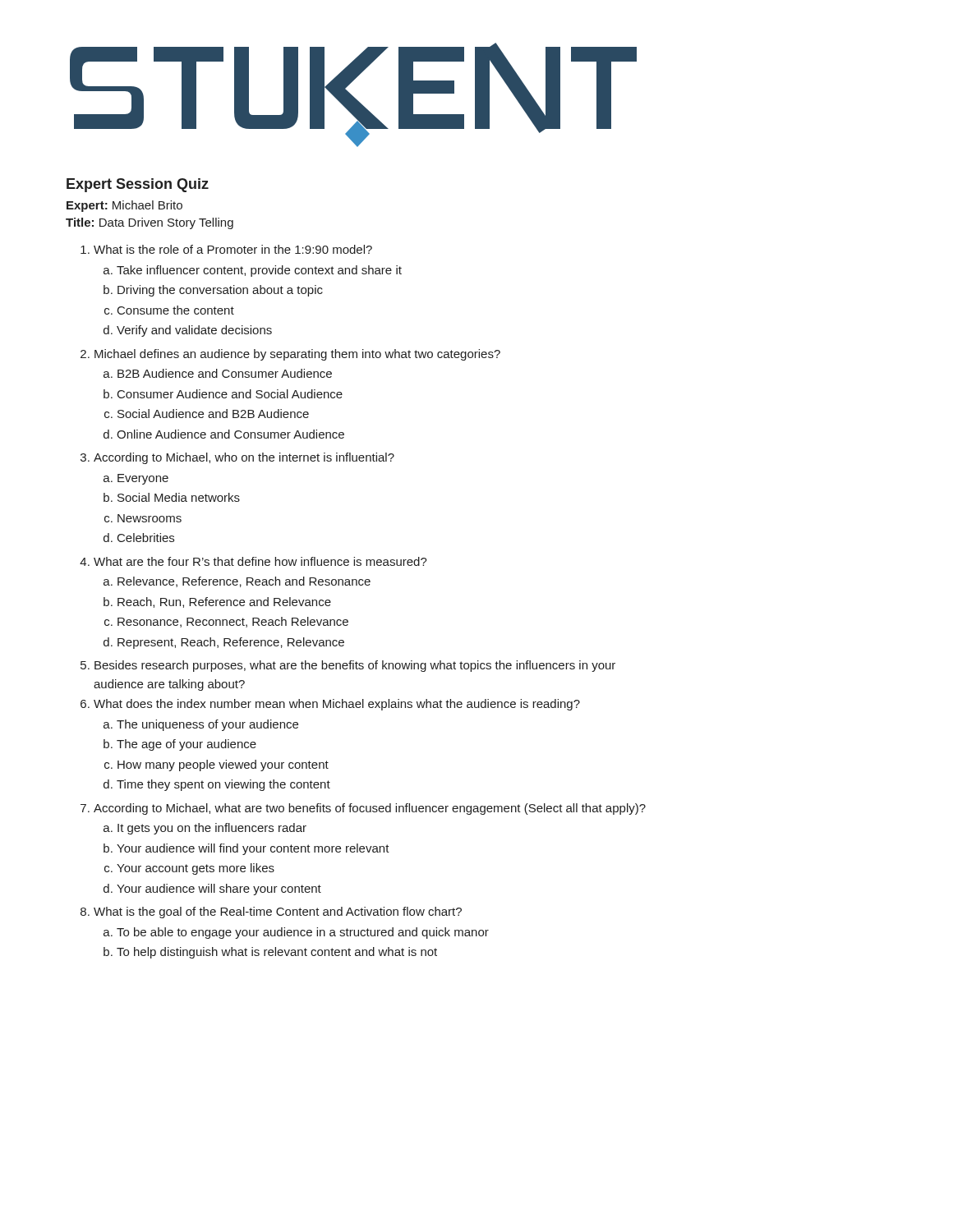This screenshot has height=1232, width=953.
Task: Locate the list item containing "Michael defines an audience by"
Action: [x=297, y=355]
